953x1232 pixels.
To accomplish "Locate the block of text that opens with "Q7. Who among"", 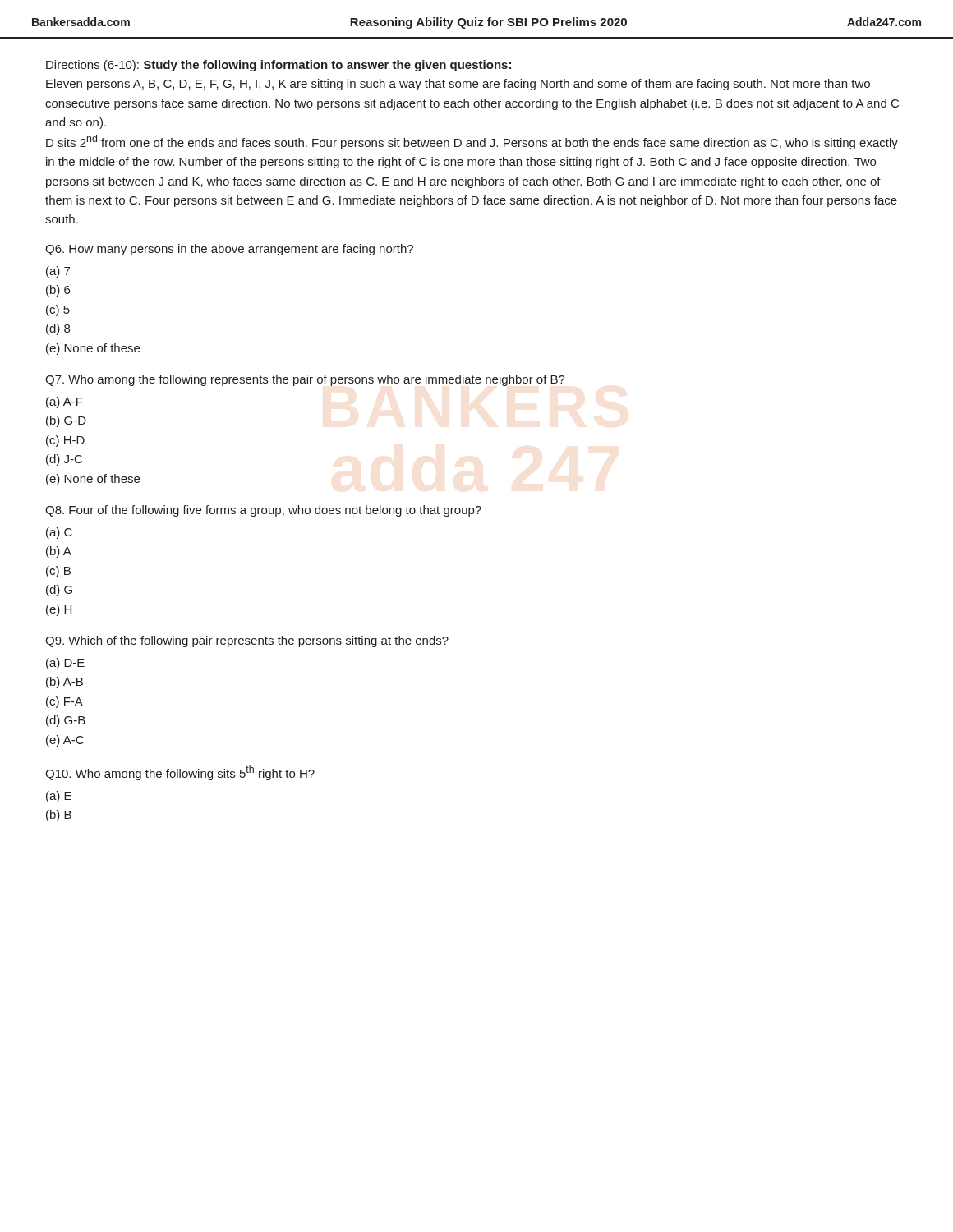I will click(305, 380).
